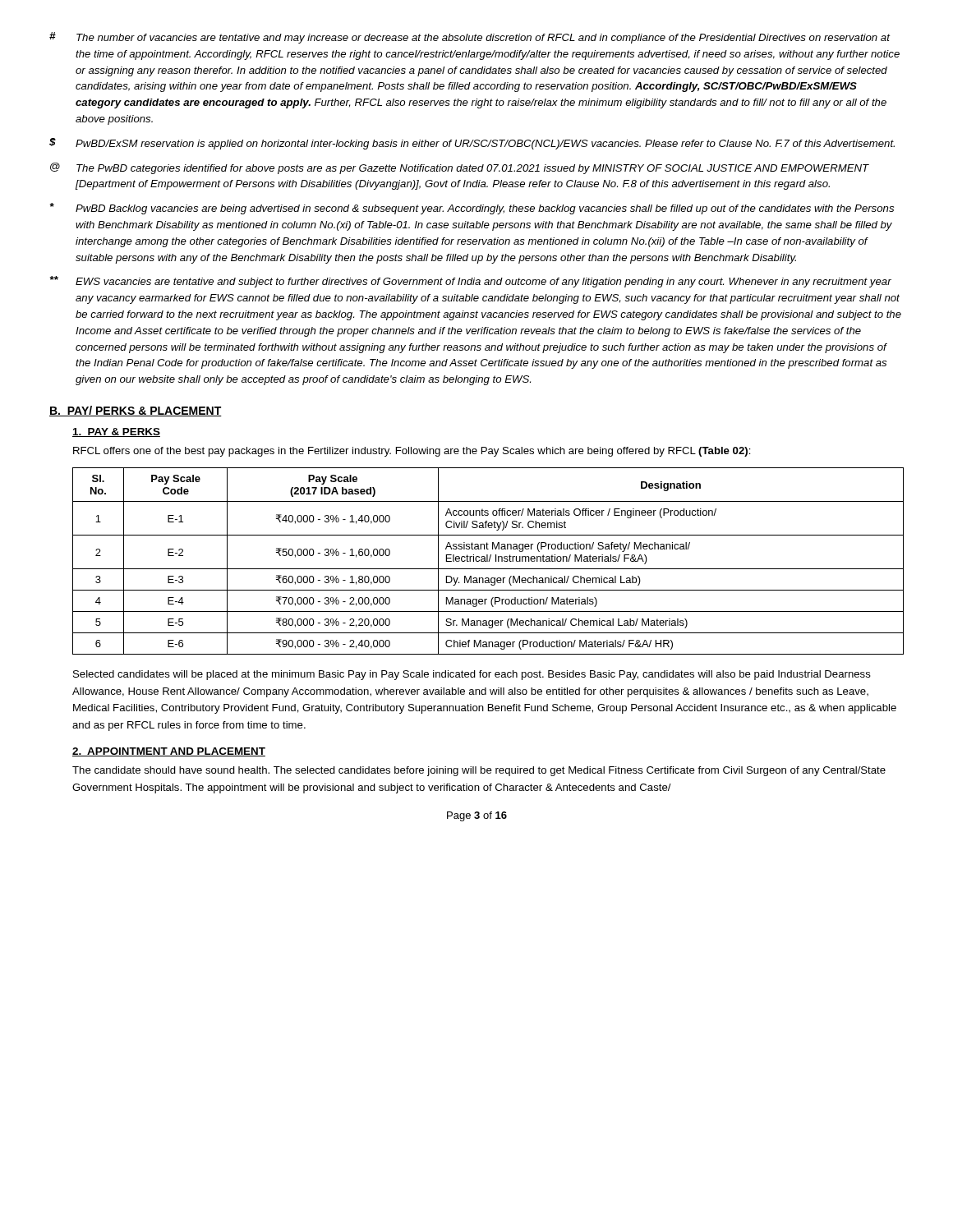Select the text block that says "The candidate should"
The image size is (953, 1232).
point(479,779)
